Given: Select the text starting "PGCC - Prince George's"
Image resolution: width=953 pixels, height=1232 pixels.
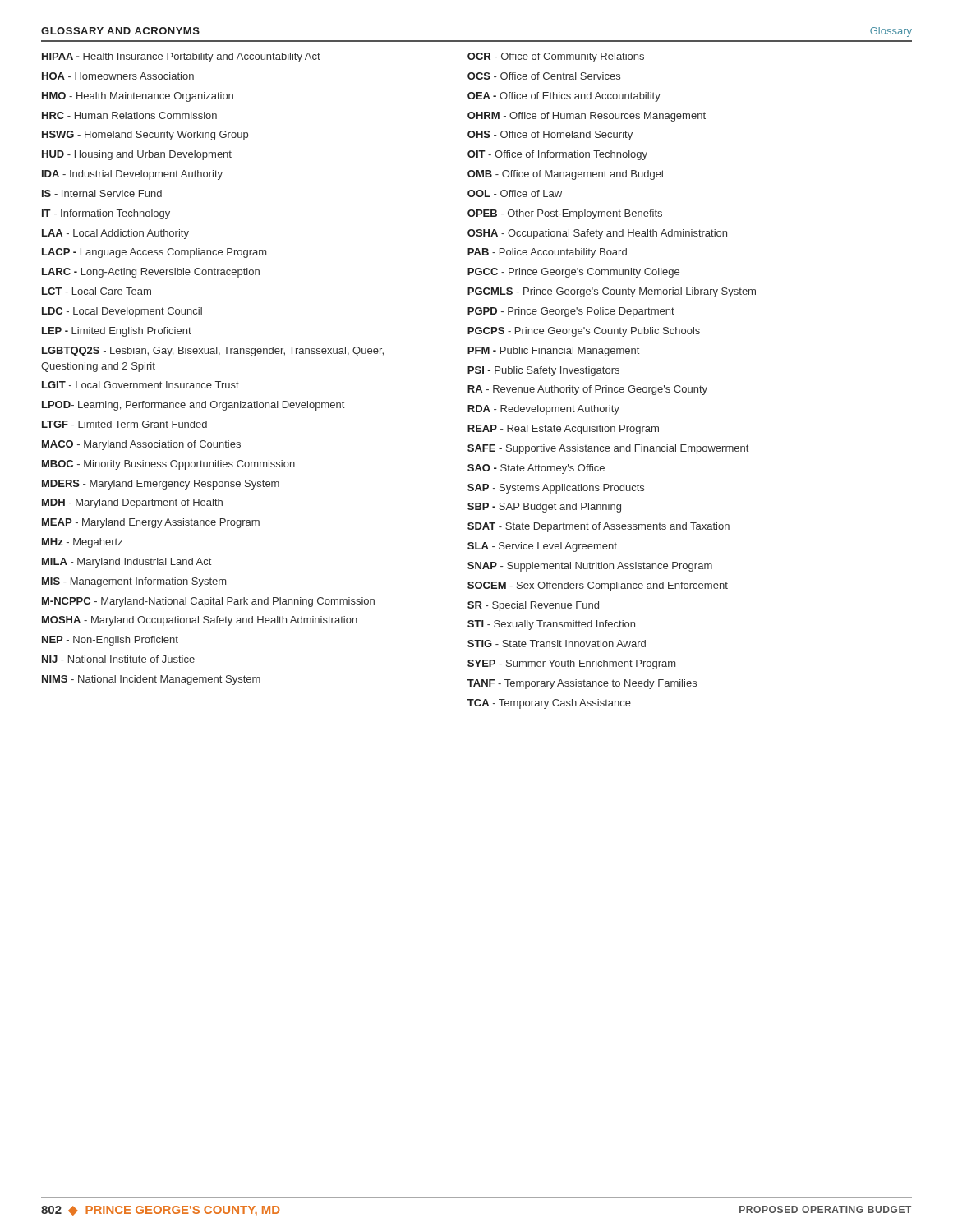Looking at the screenshot, I should (574, 272).
